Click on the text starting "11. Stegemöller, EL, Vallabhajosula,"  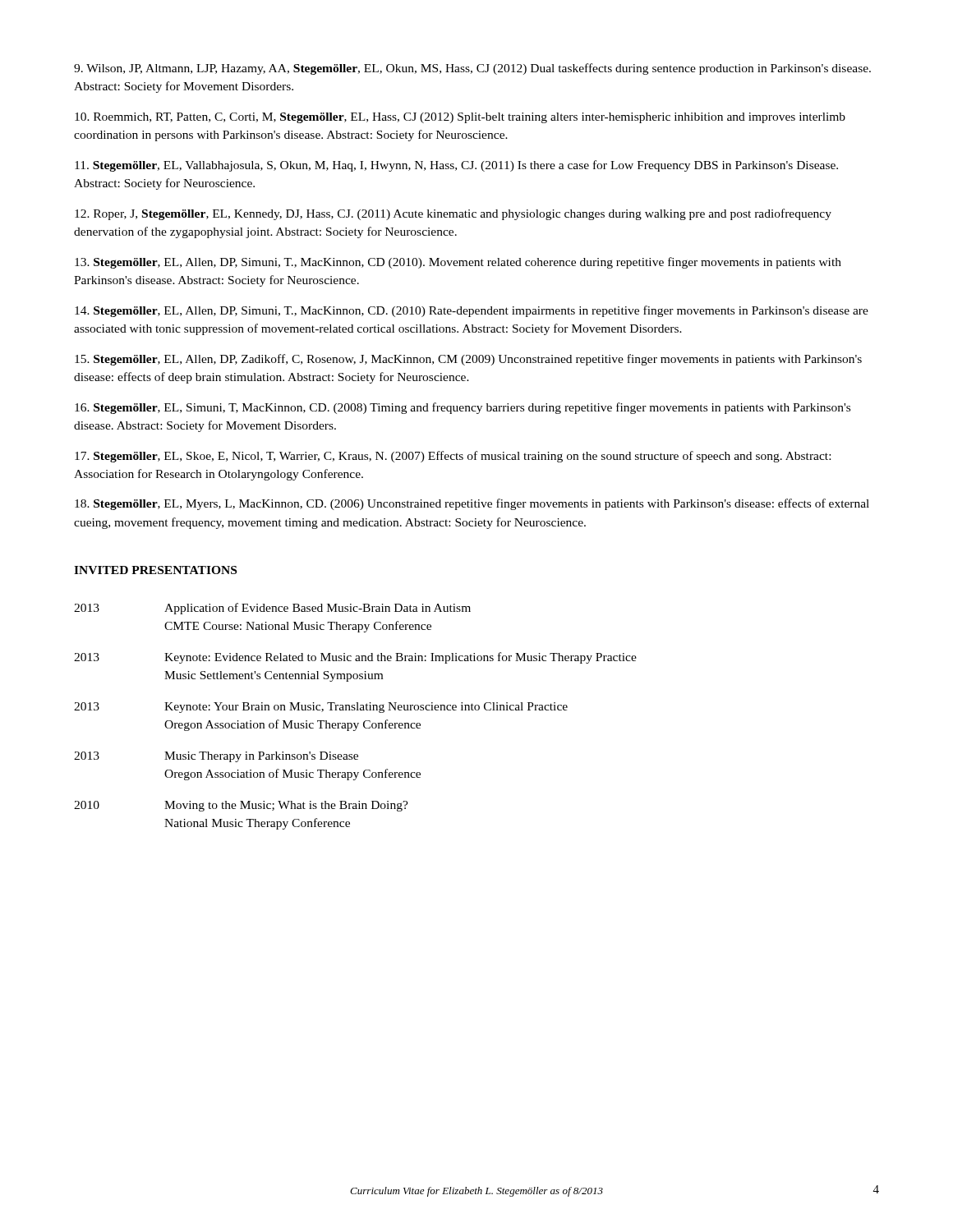[456, 174]
